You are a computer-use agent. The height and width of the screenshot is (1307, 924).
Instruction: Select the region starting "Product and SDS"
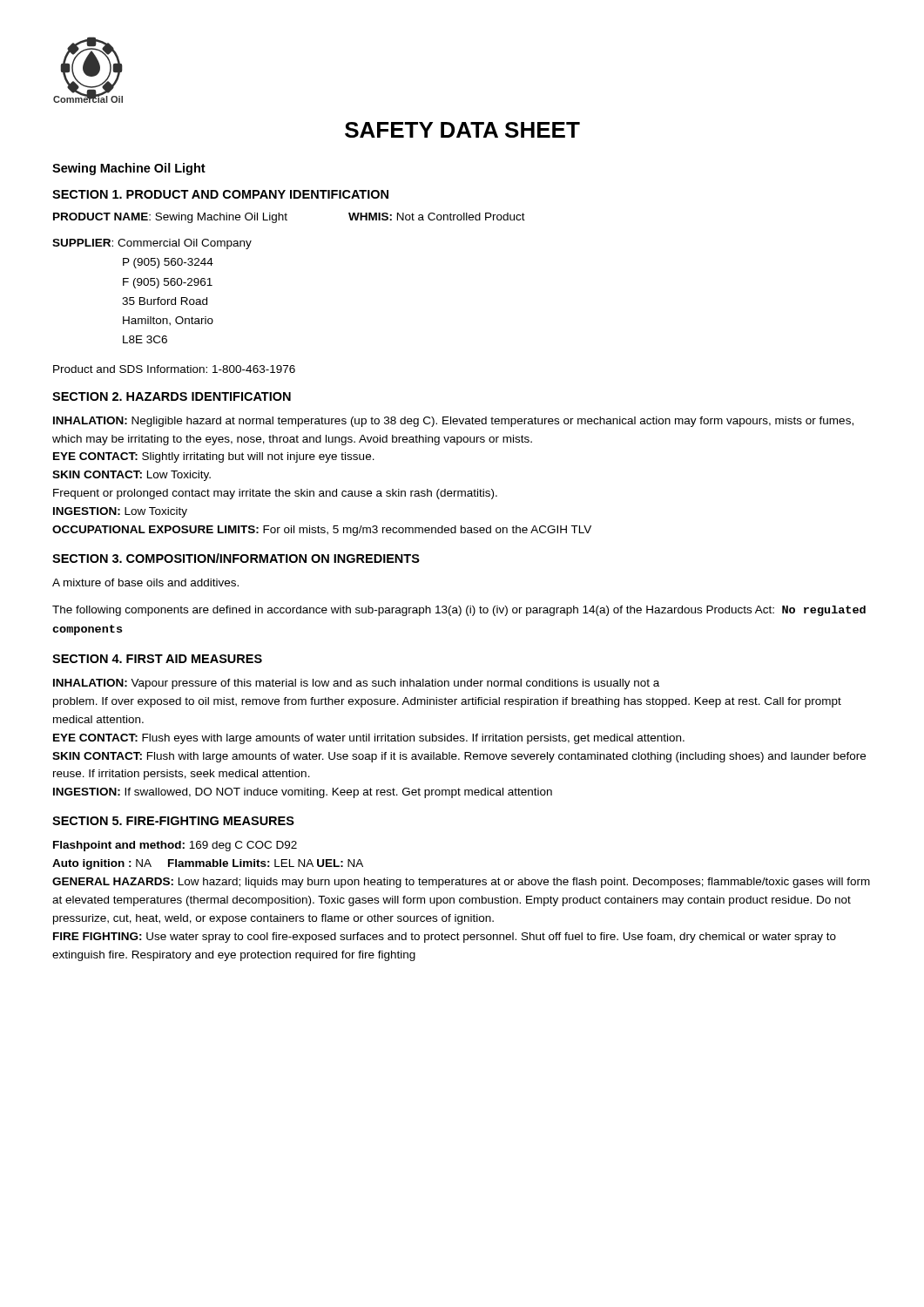174,369
